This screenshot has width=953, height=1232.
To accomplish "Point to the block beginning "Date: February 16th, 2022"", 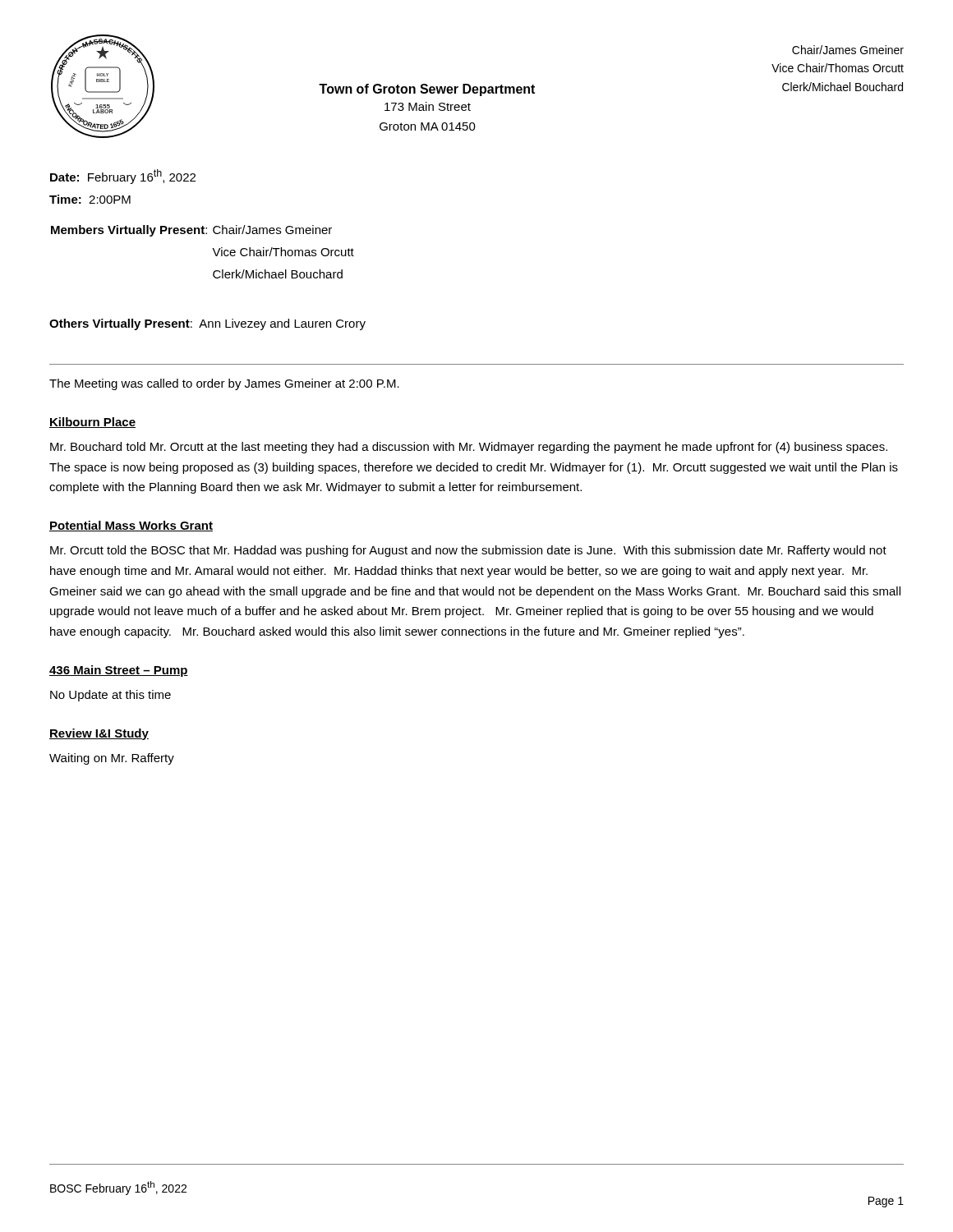I will pos(123,187).
